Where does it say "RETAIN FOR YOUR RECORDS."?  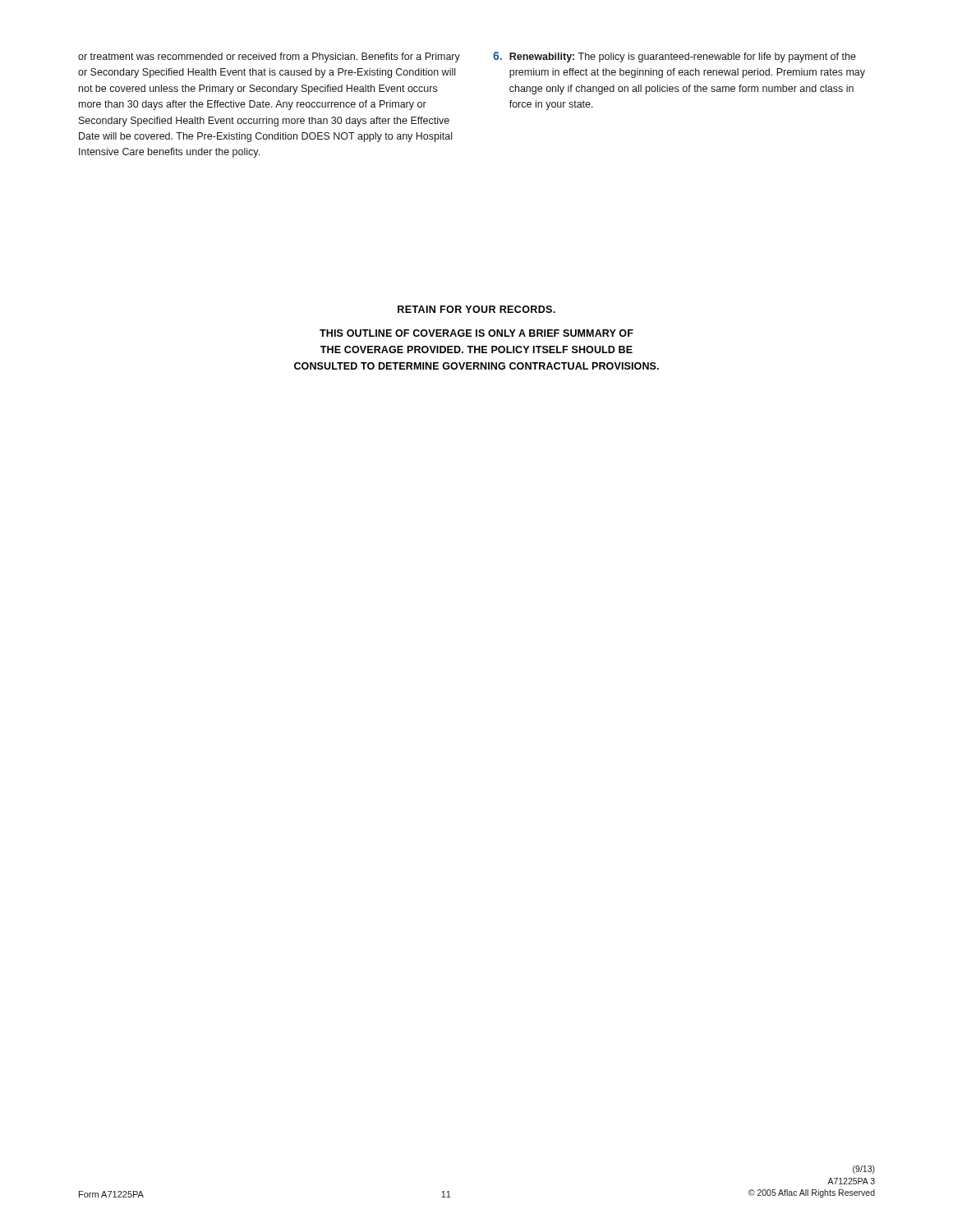(476, 310)
